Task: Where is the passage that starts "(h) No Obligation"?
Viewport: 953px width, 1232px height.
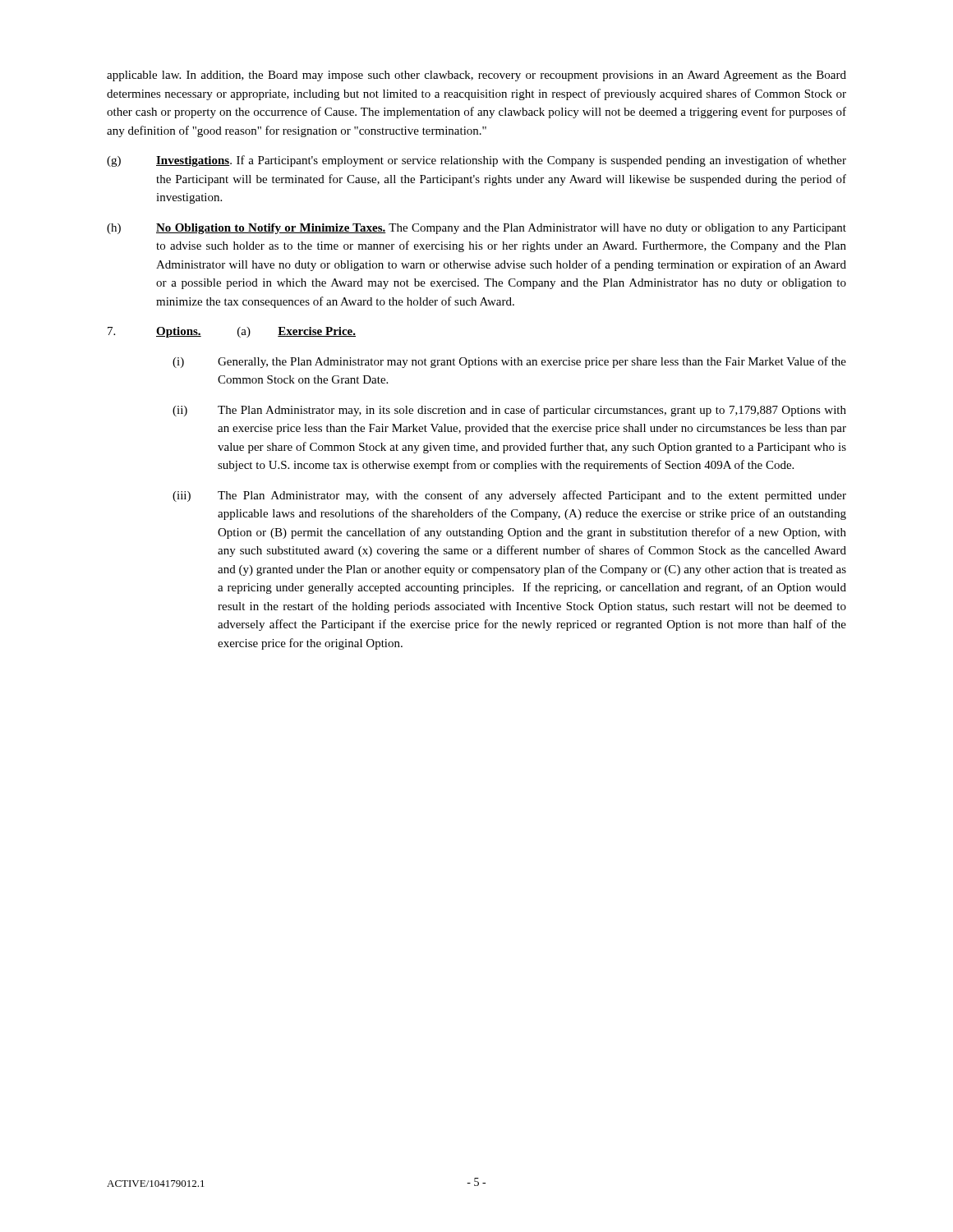Action: 476,264
